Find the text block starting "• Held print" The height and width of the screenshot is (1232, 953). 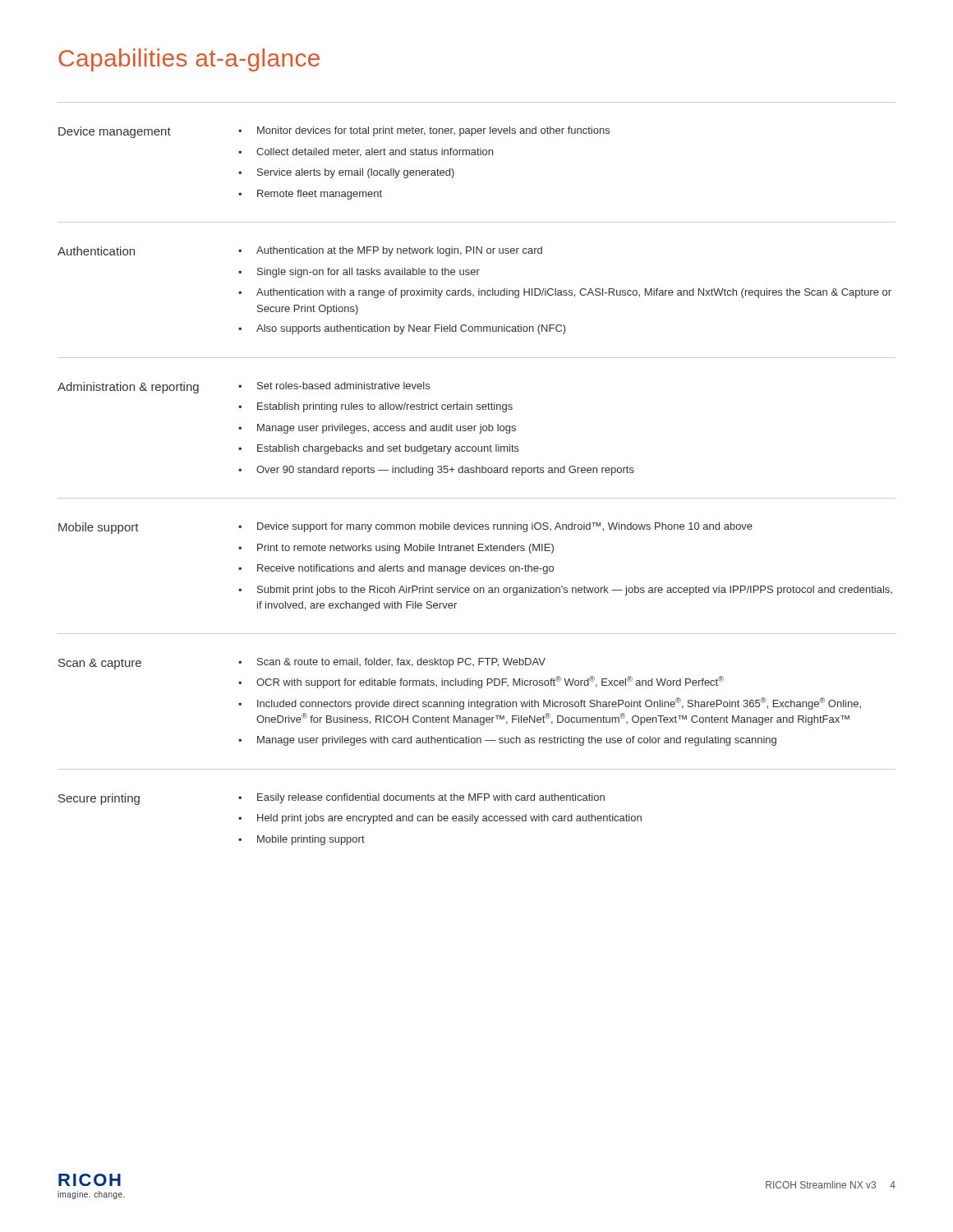567,818
